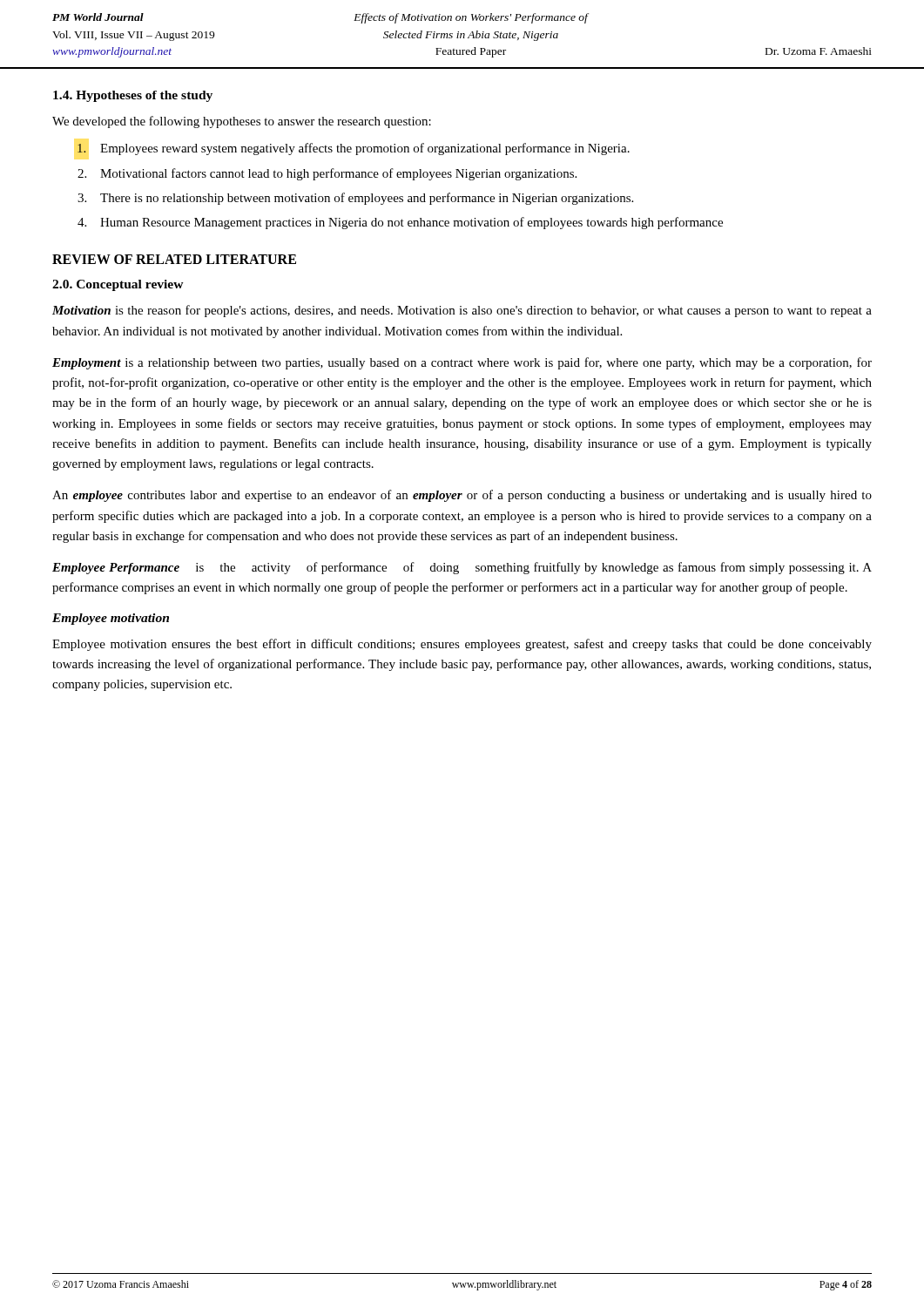Screen dimensions: 1307x924
Task: Click on the block starting "4. Human Resource Management practices in"
Action: [412, 223]
